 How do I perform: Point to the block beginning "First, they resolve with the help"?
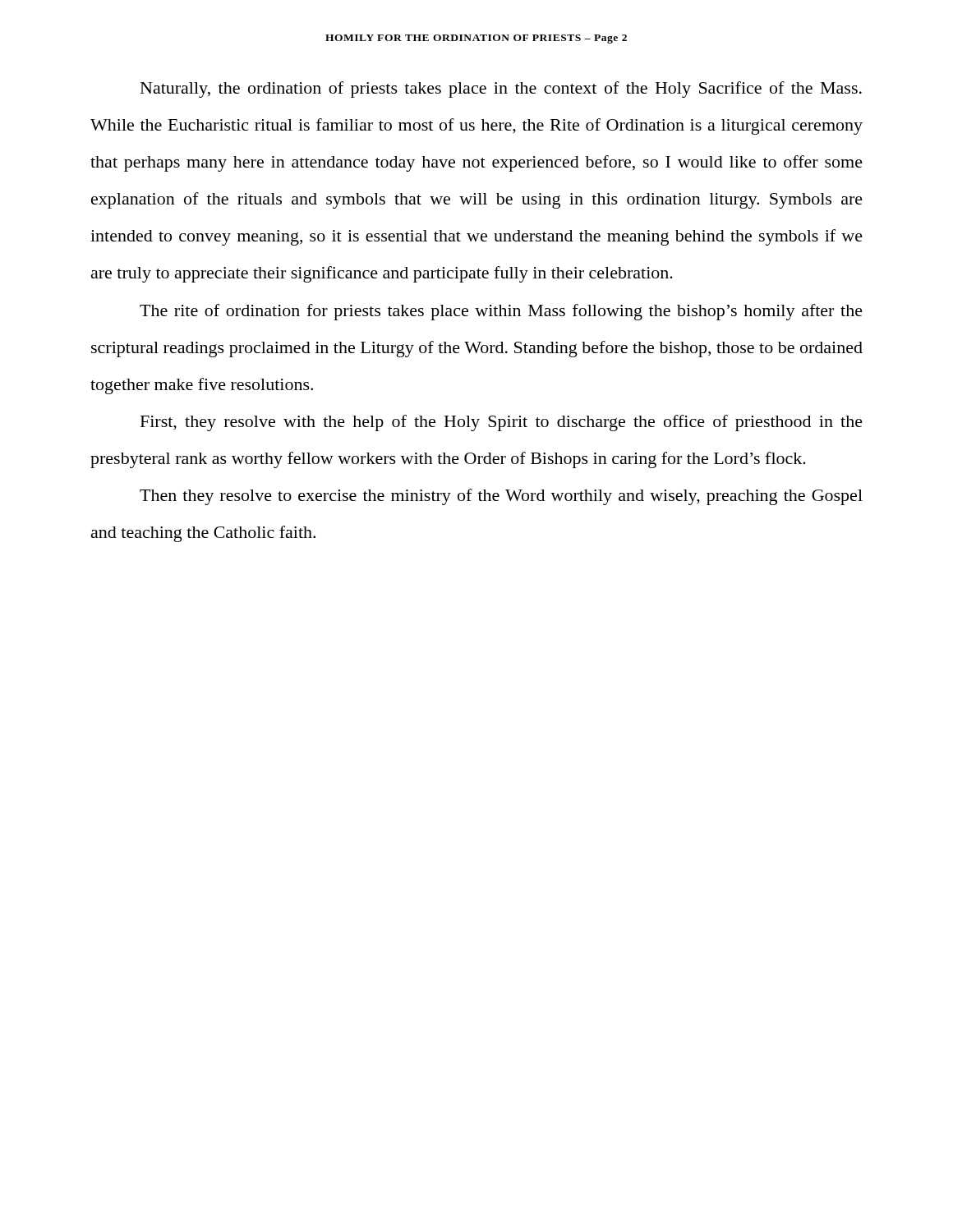pyautogui.click(x=476, y=439)
